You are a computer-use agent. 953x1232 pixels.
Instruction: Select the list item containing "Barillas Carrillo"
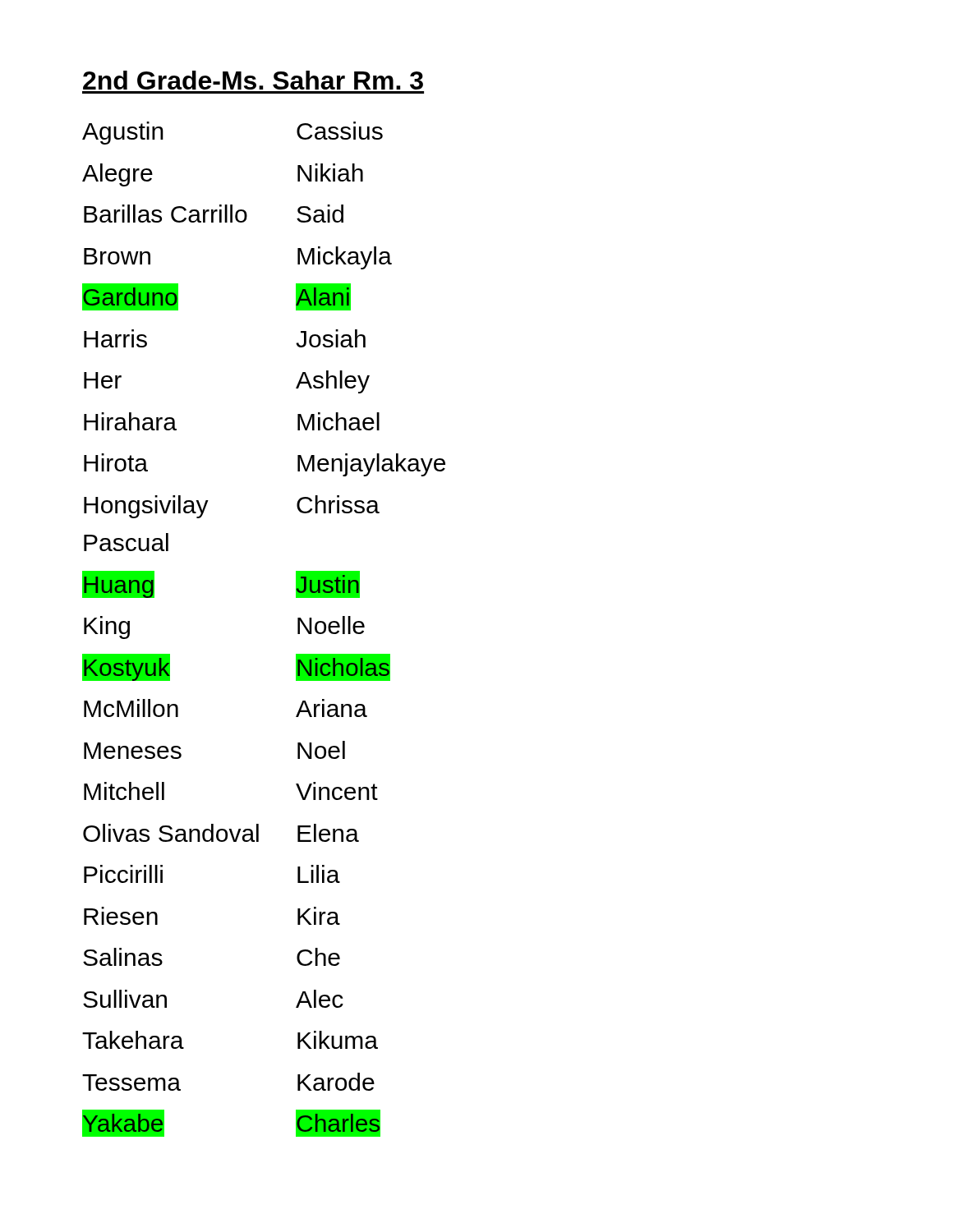click(x=165, y=214)
